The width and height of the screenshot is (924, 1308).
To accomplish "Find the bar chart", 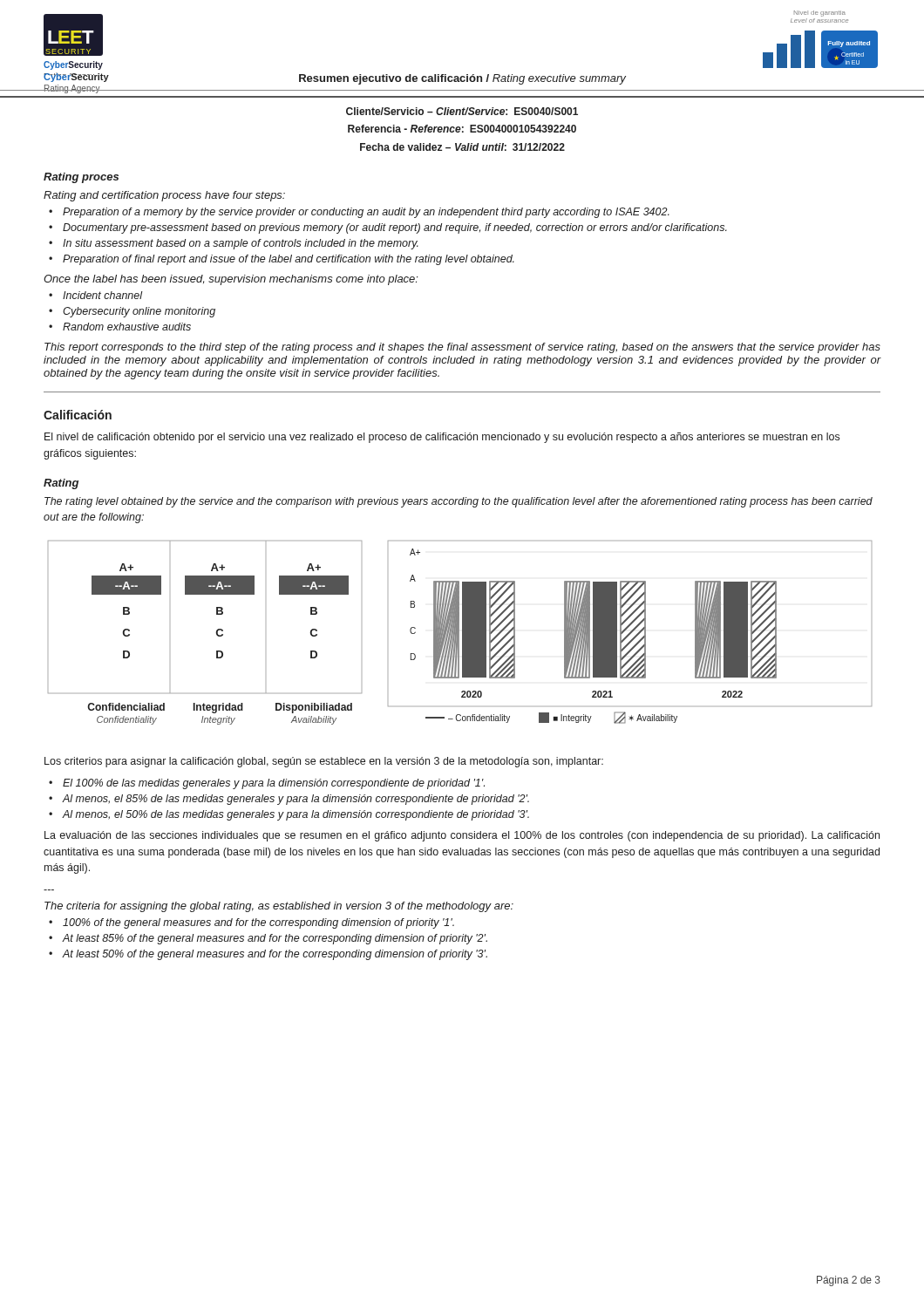I will click(x=209, y=638).
